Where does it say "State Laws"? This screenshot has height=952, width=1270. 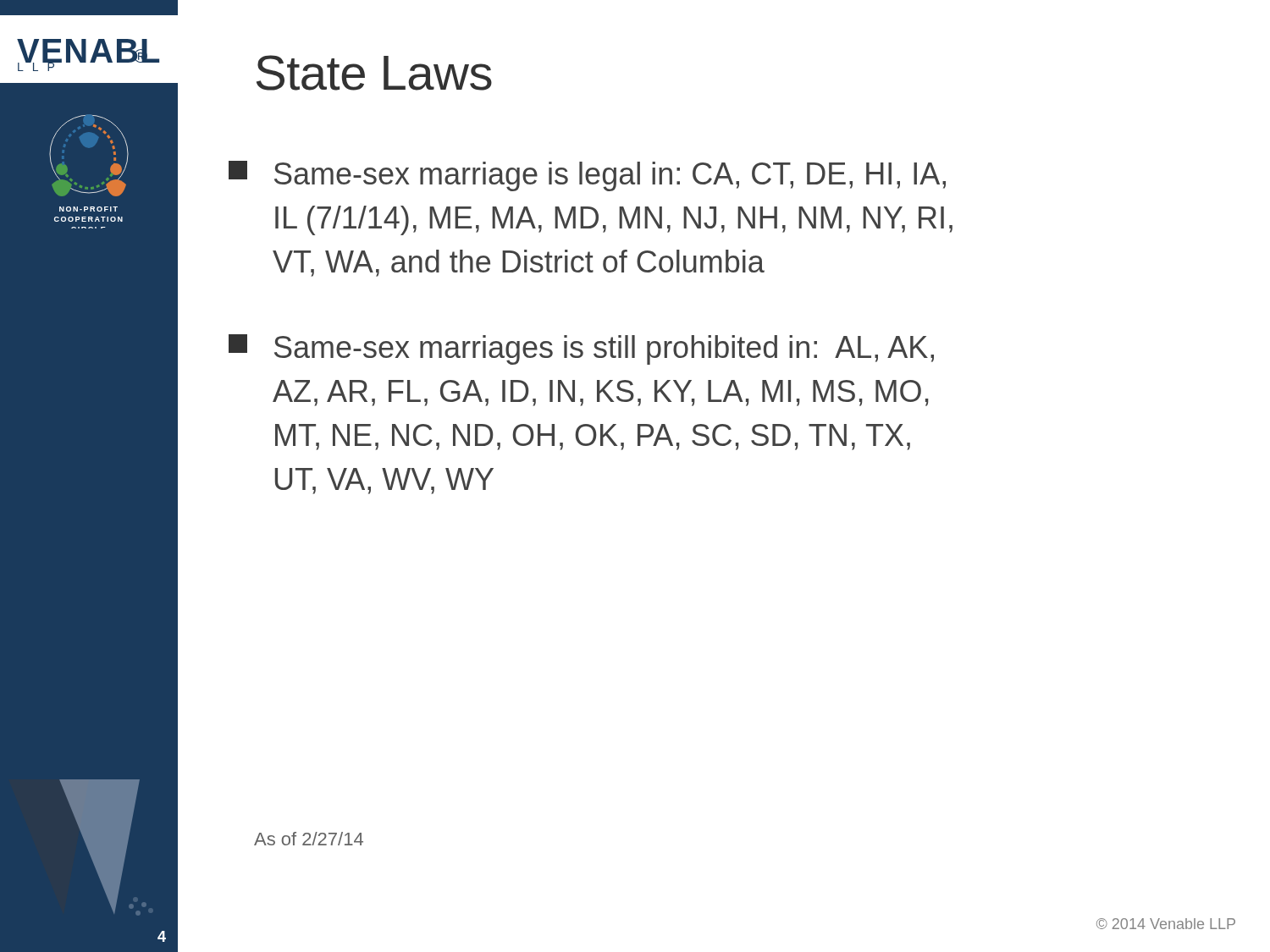click(x=373, y=72)
